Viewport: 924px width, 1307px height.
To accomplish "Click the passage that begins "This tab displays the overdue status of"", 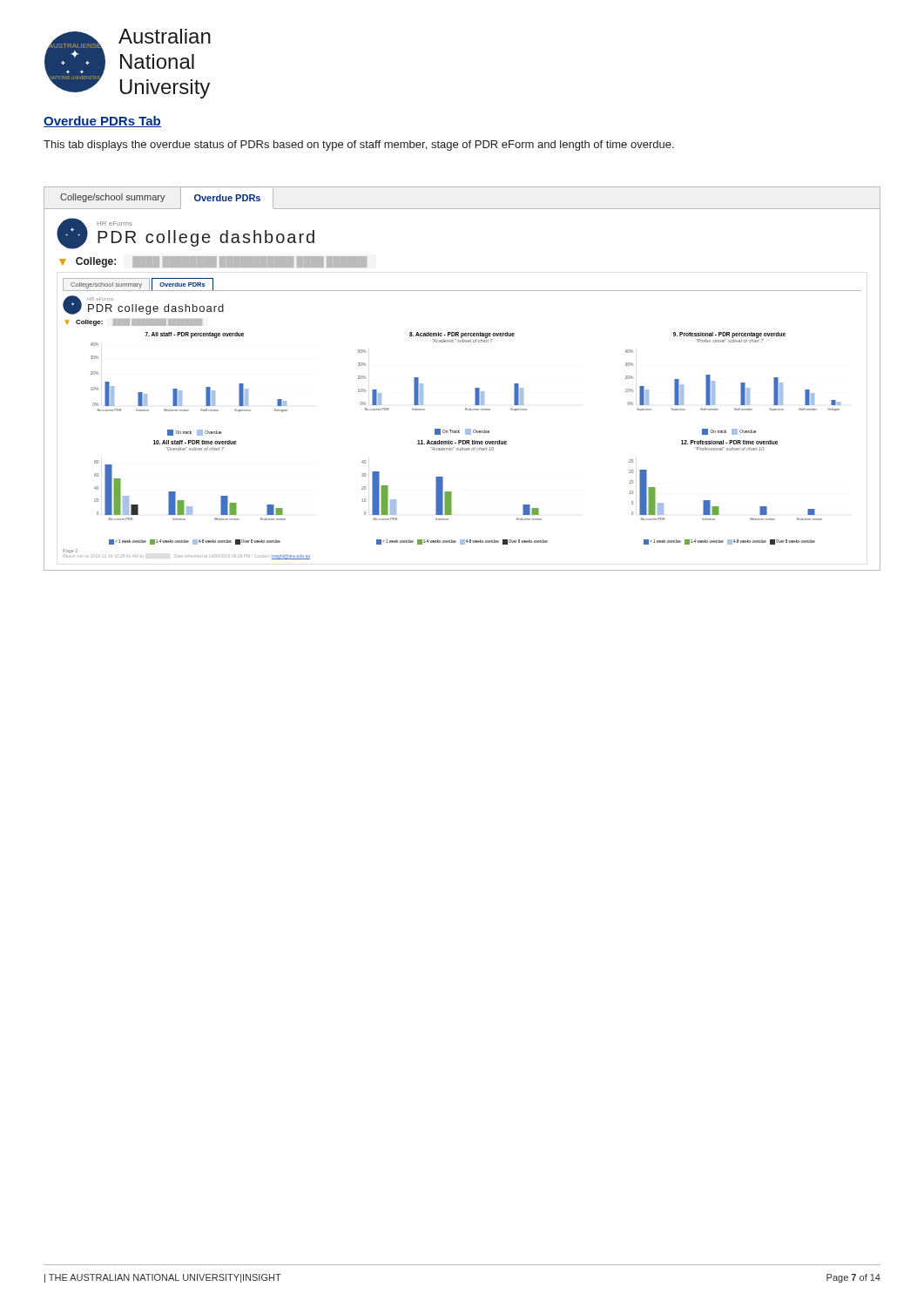I will pos(359,144).
